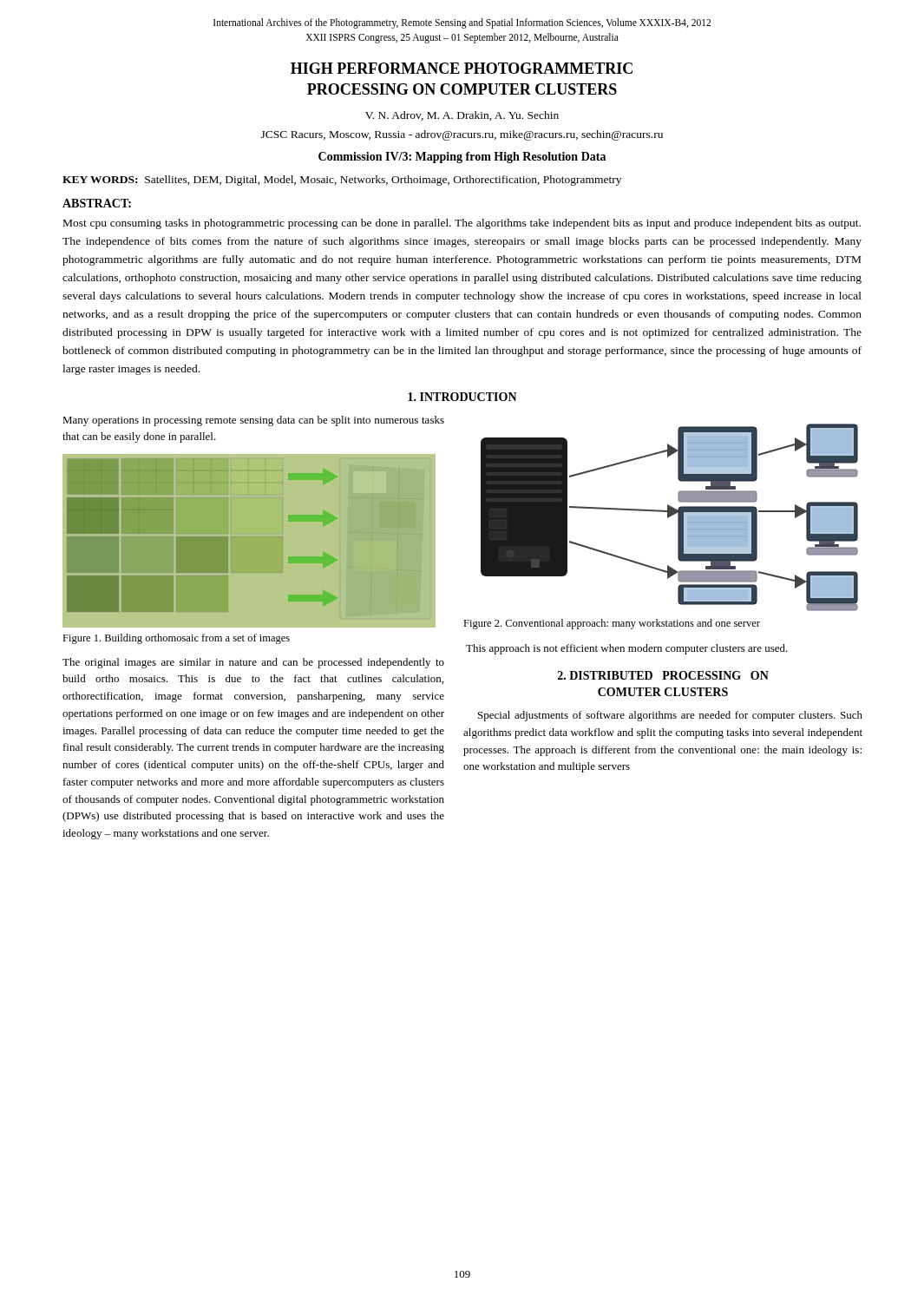Image resolution: width=924 pixels, height=1302 pixels.
Task: Locate the block of text that opens with "KEY WORDS: Satellites, DEM, Digital, Model, Mosaic,"
Action: coord(342,179)
